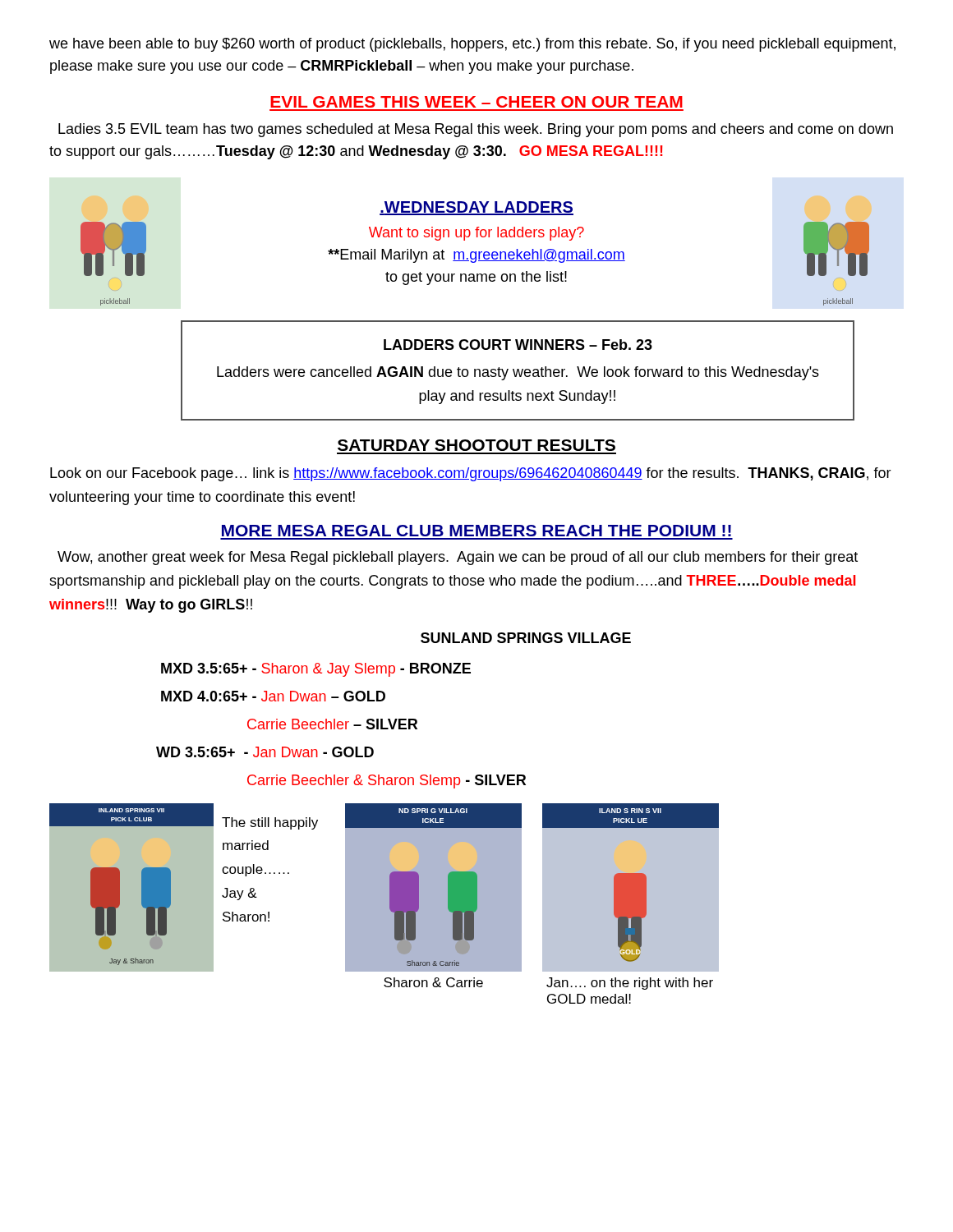This screenshot has width=953, height=1232.
Task: Point to the block starting "SATURDAY SHOOTOUT RESULTS"
Action: (x=476, y=445)
